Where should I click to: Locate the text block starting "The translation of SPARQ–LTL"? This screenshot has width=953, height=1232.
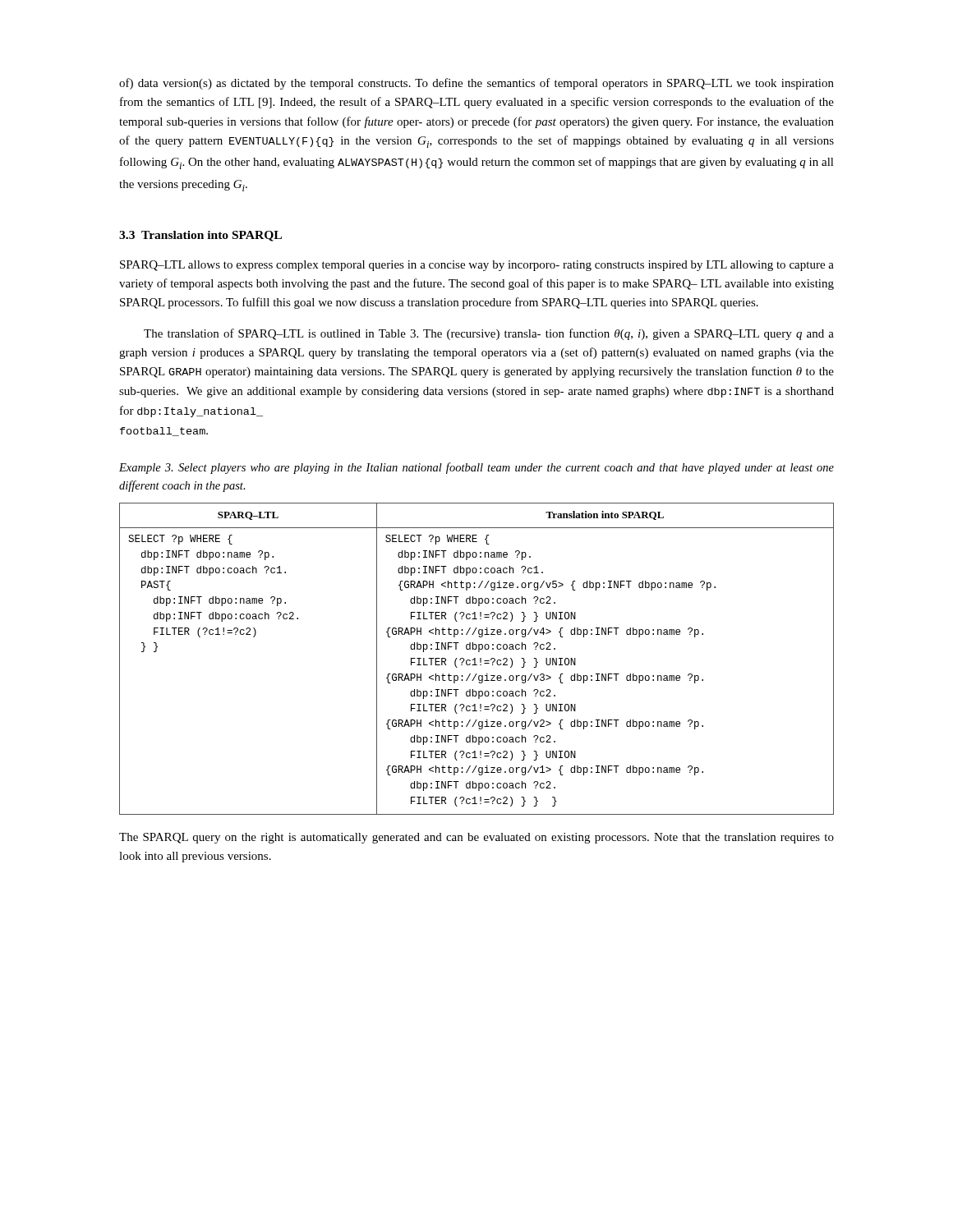(476, 382)
